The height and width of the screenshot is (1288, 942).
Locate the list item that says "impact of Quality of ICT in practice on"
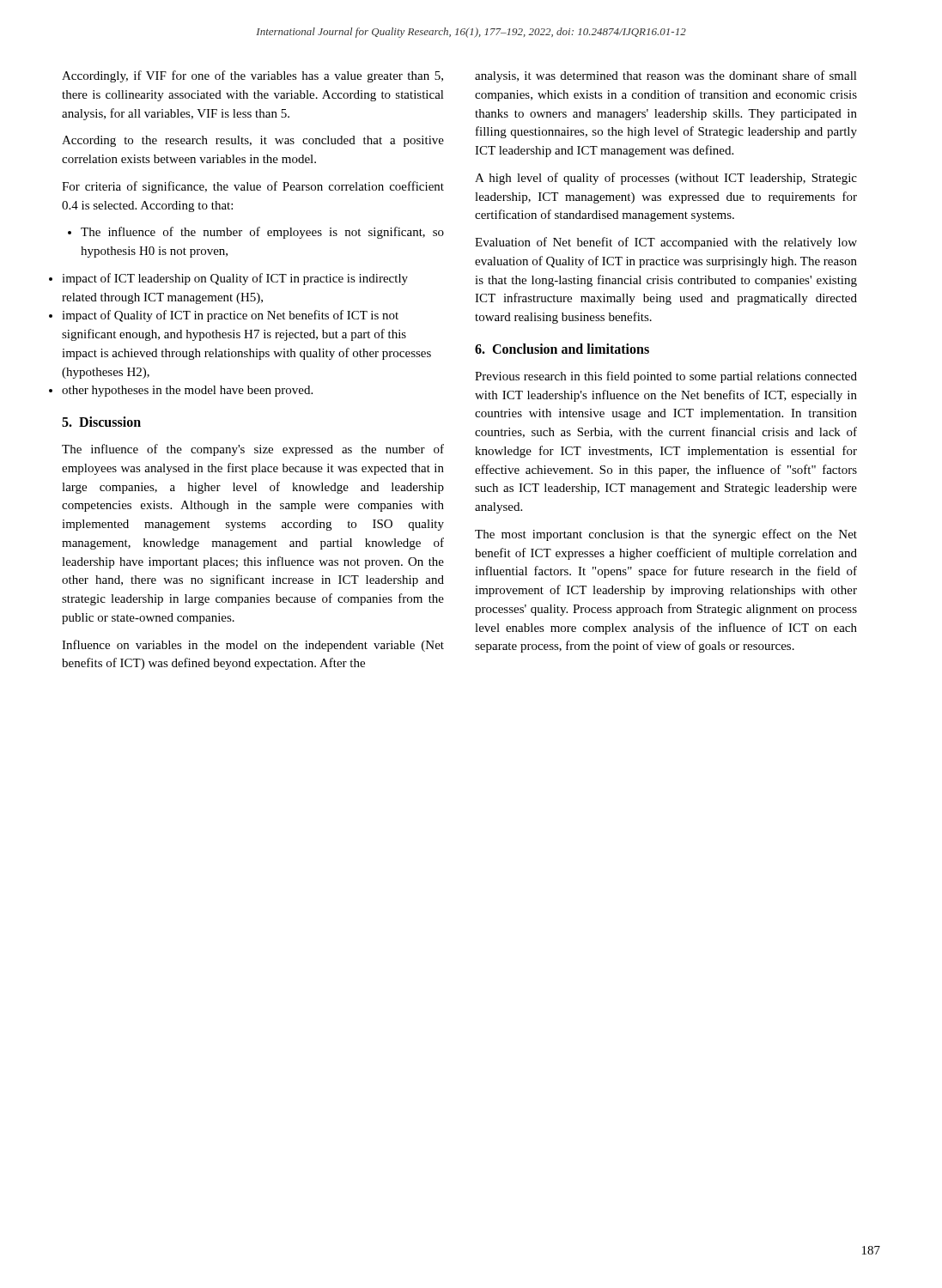pyautogui.click(x=253, y=344)
